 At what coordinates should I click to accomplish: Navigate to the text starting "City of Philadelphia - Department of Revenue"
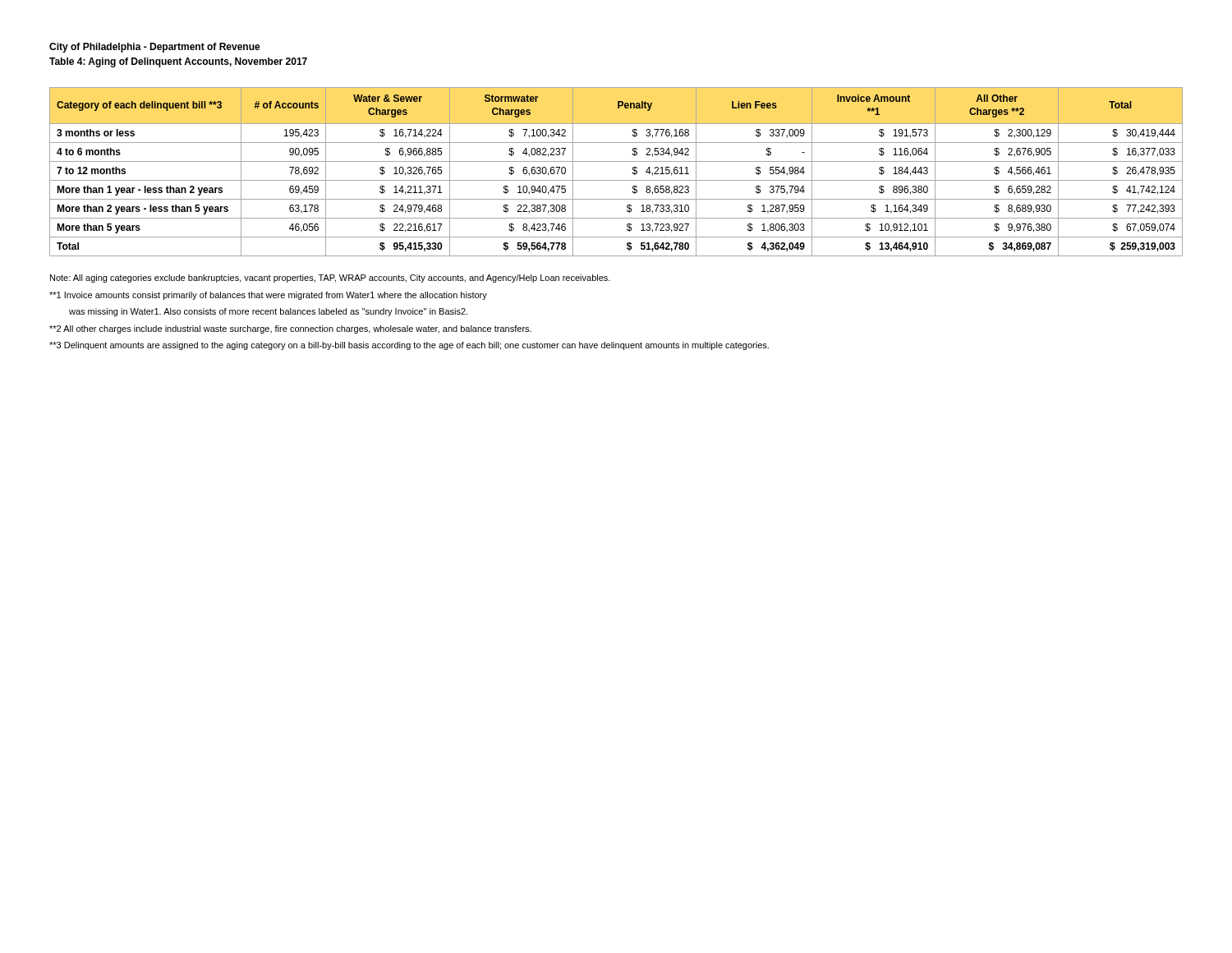tap(155, 48)
